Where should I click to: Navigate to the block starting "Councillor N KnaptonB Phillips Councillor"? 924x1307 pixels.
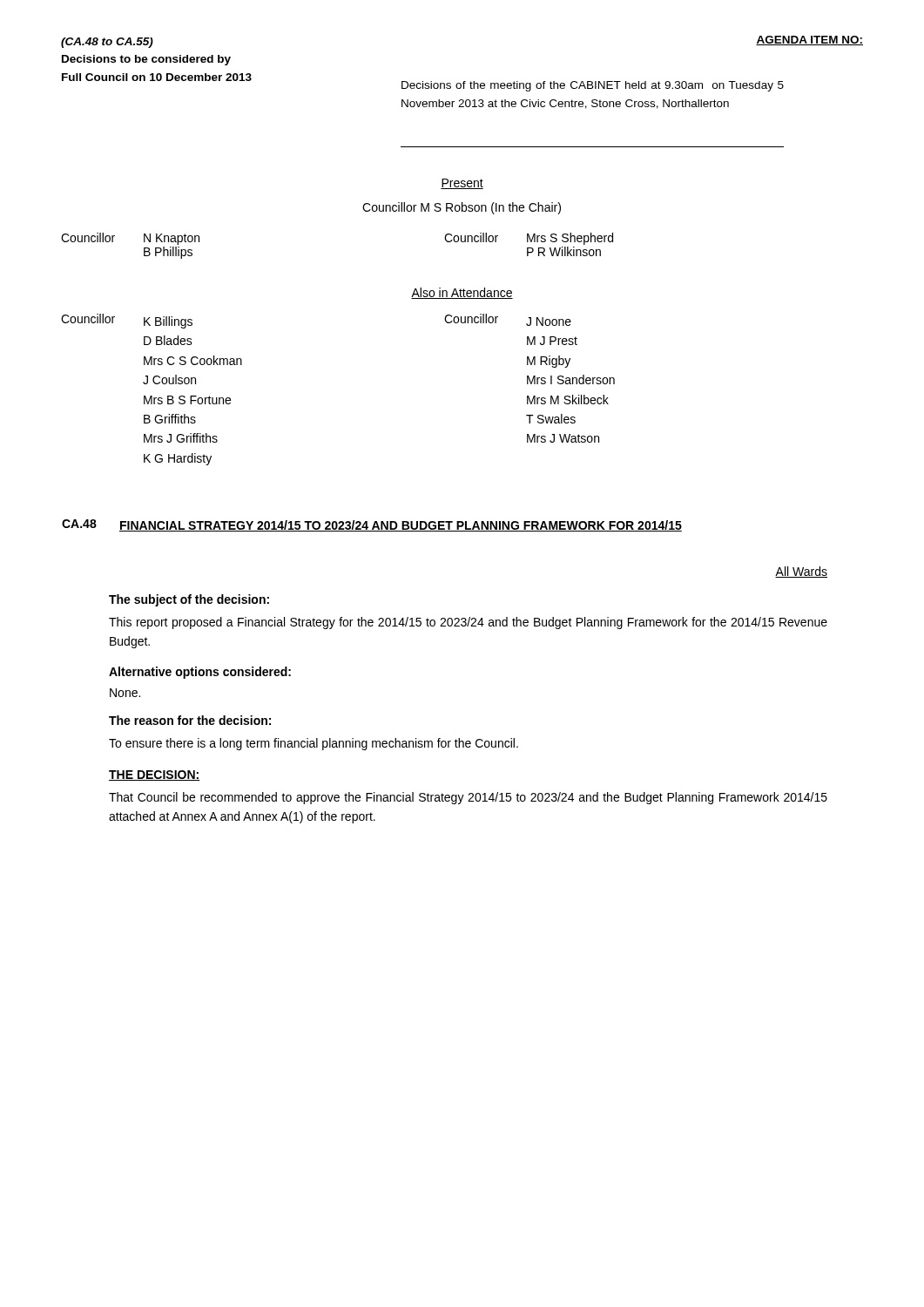tap(444, 245)
